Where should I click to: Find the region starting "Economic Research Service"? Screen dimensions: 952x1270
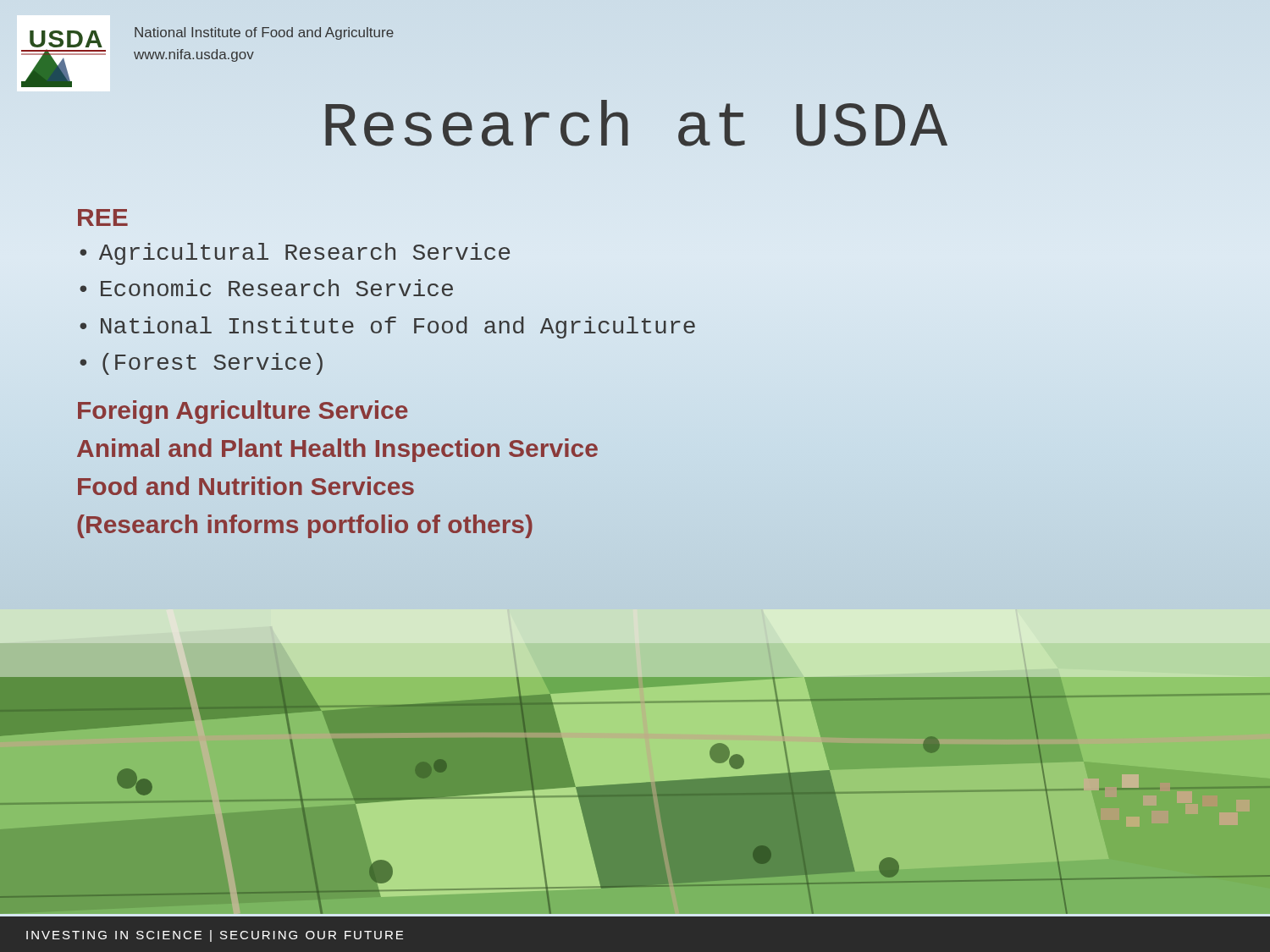point(277,290)
